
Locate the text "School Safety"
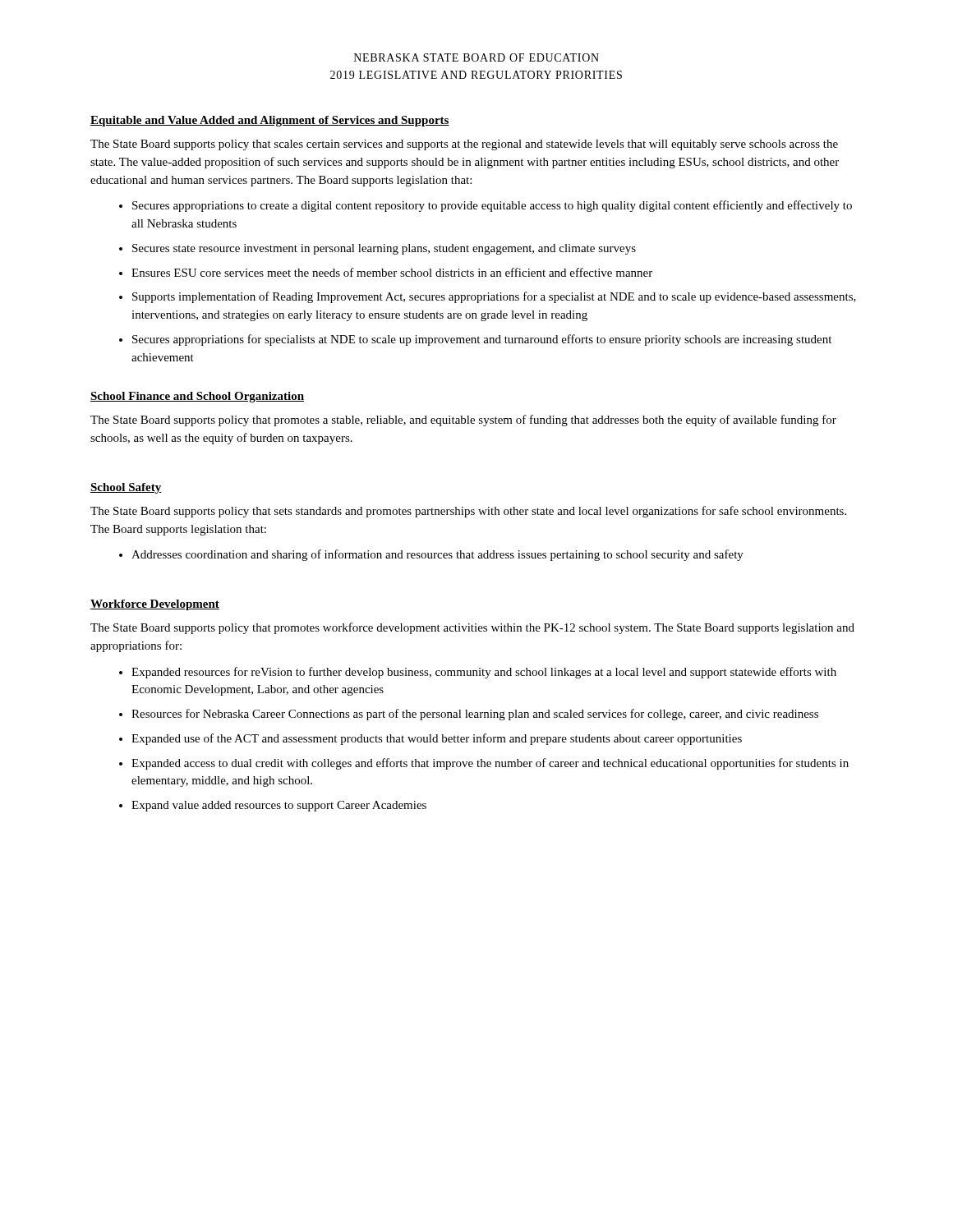tap(126, 487)
